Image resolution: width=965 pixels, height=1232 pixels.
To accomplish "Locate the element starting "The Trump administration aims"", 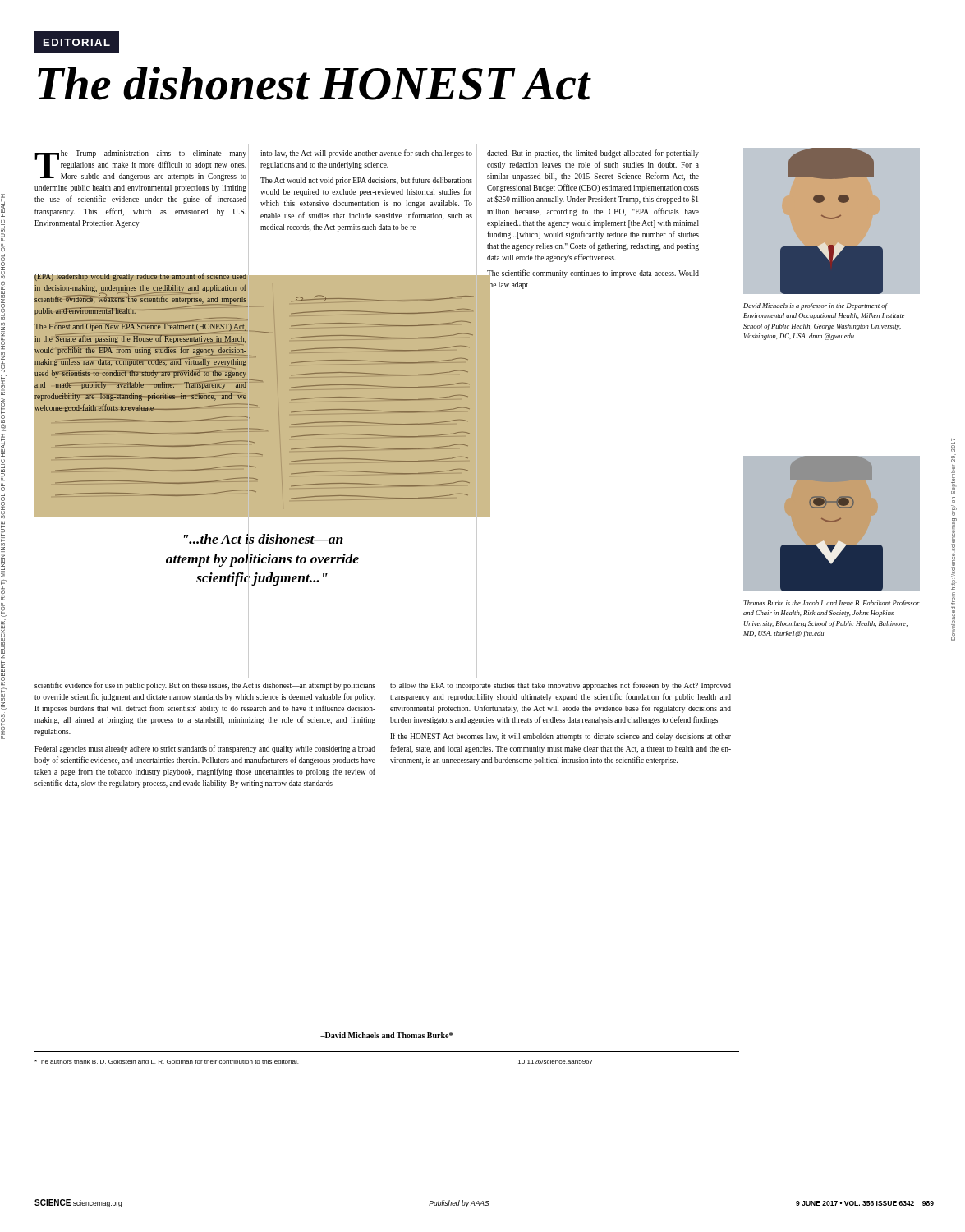I will point(140,188).
